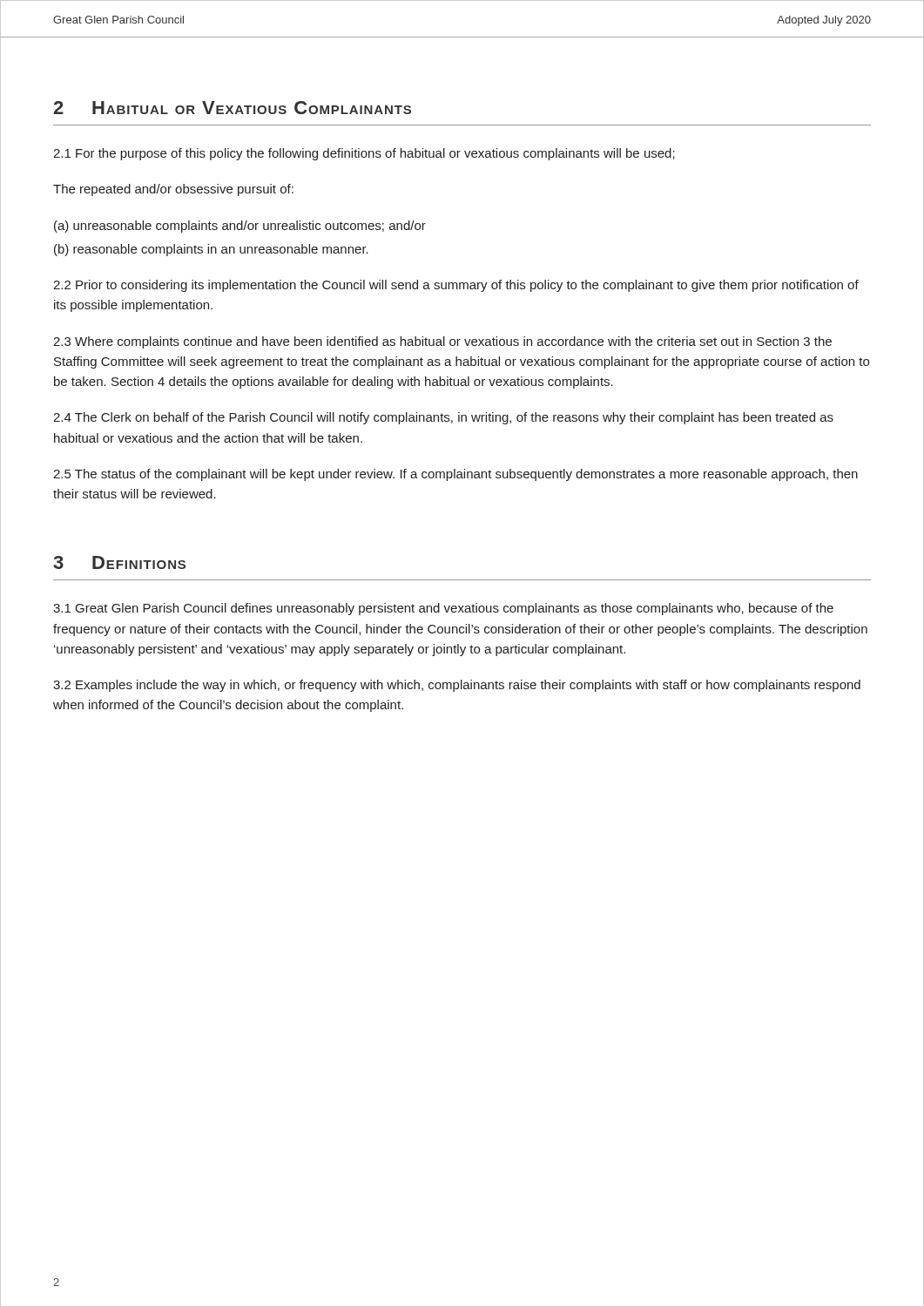Image resolution: width=924 pixels, height=1307 pixels.
Task: Find the text block that says "1 For the purpose of this"
Action: (x=364, y=153)
